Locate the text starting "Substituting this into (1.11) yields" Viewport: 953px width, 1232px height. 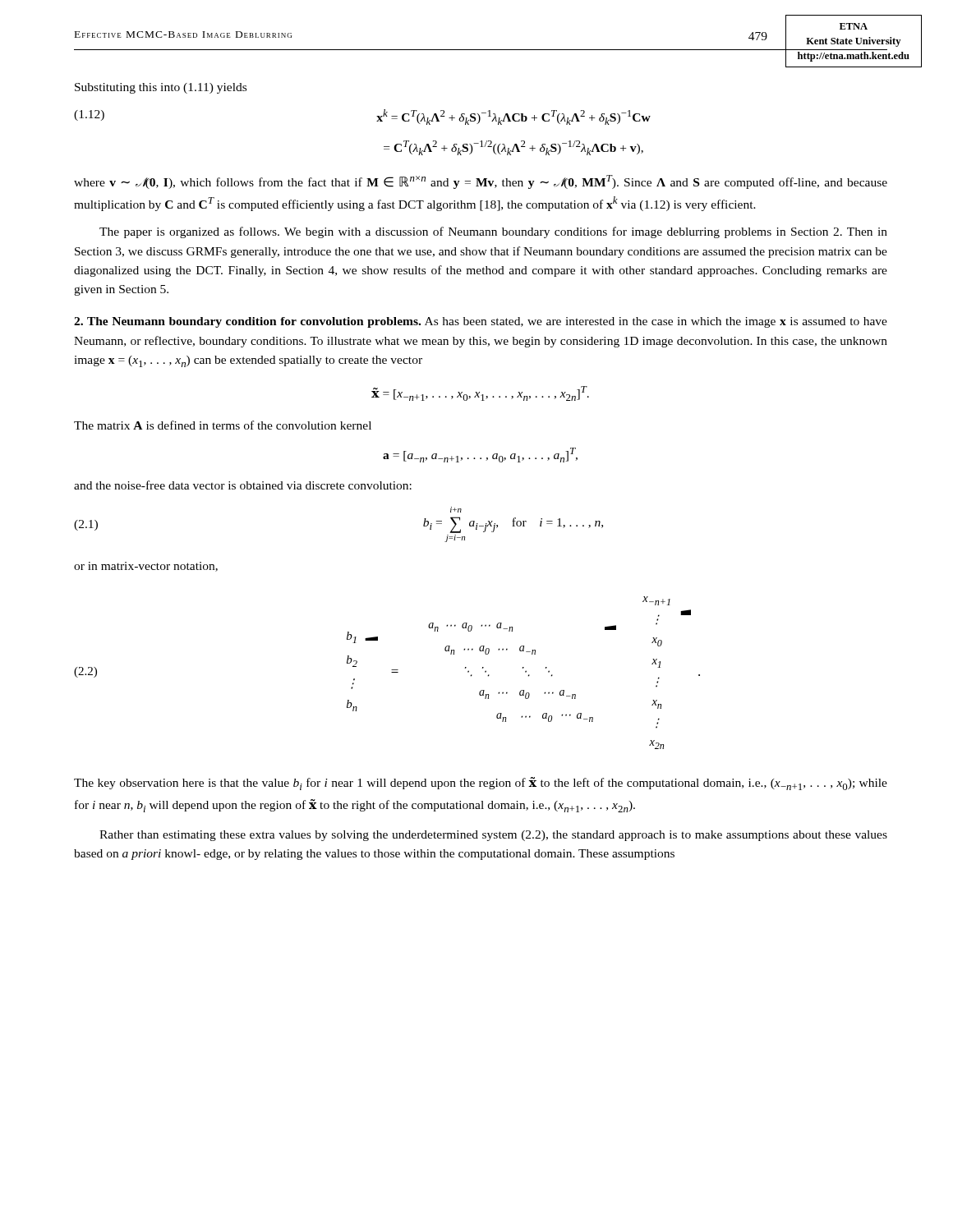[x=161, y=87]
